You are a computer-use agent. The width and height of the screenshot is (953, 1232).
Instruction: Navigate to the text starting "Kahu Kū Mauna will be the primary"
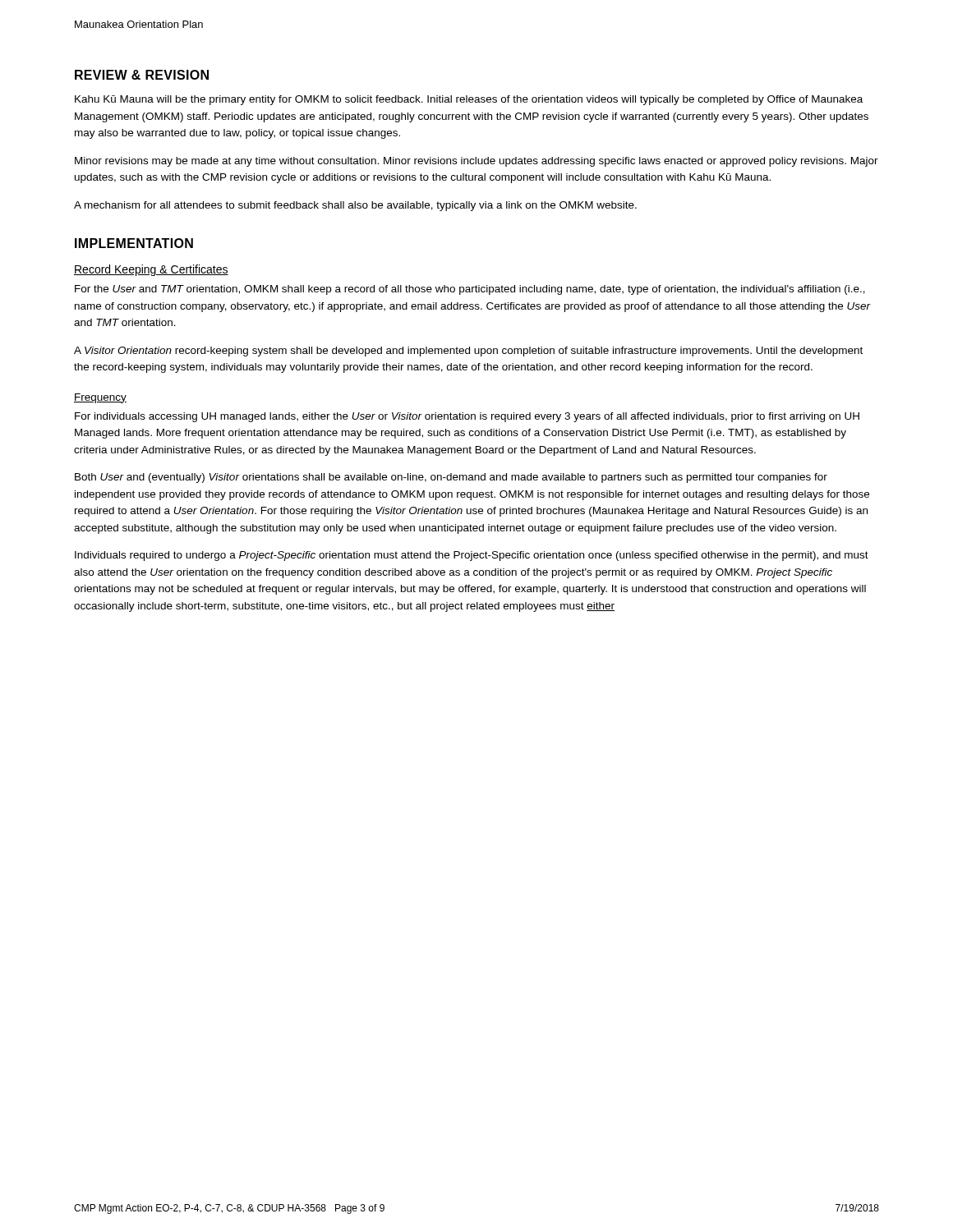click(x=471, y=116)
